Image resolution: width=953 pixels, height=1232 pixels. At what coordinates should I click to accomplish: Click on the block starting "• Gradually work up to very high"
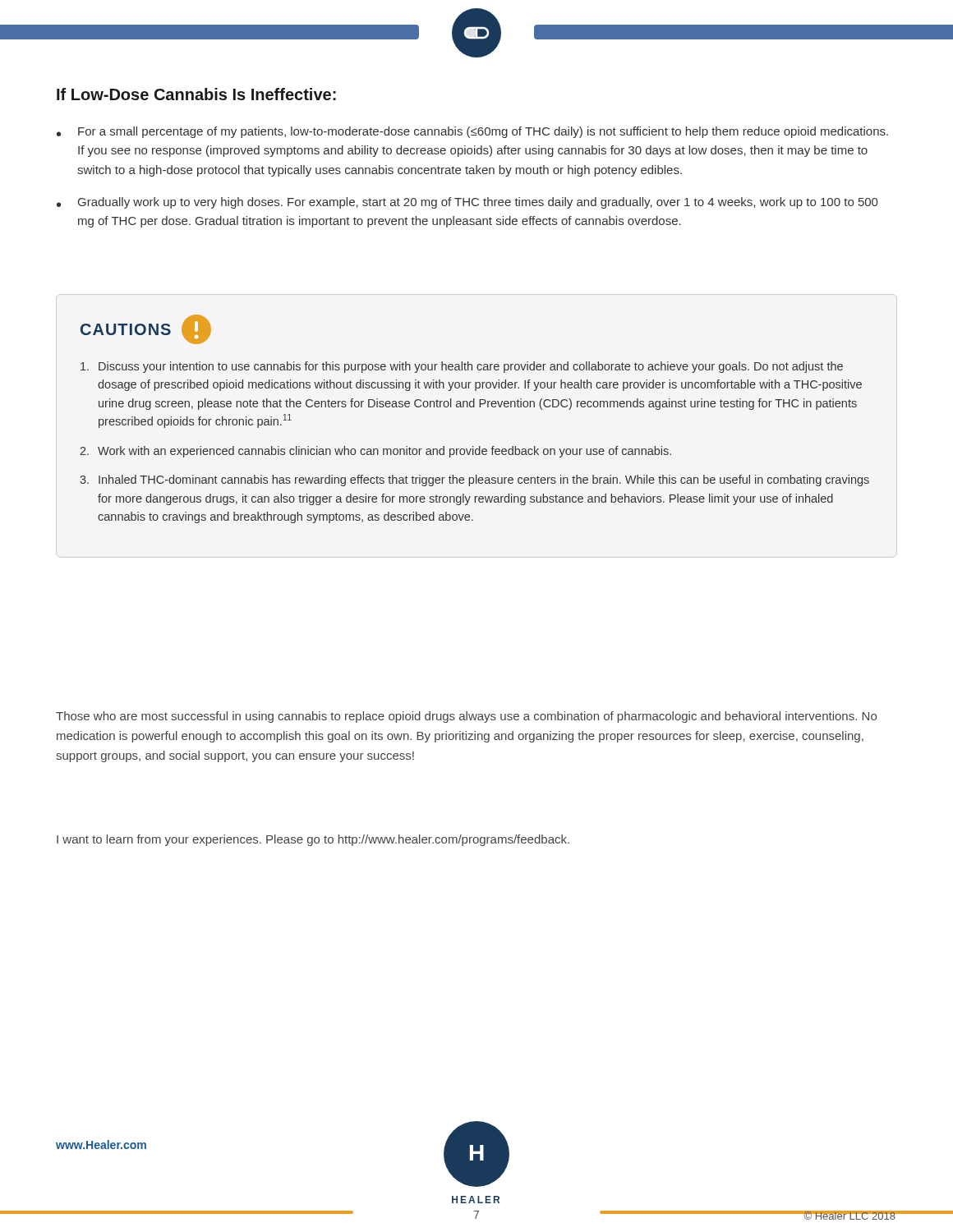tap(476, 211)
